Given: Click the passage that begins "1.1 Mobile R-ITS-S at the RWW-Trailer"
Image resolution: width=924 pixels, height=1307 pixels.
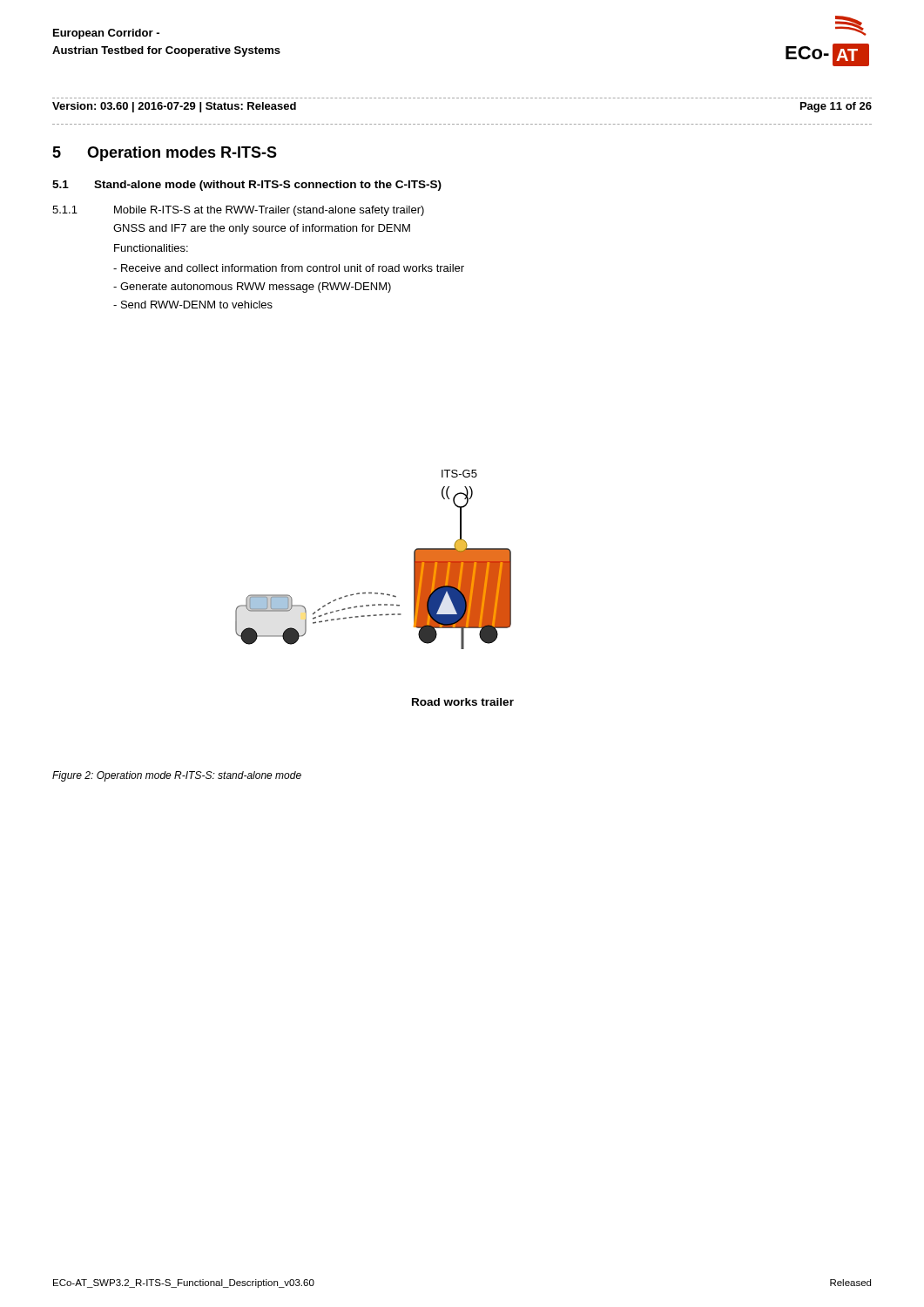Looking at the screenshot, I should pyautogui.click(x=238, y=210).
